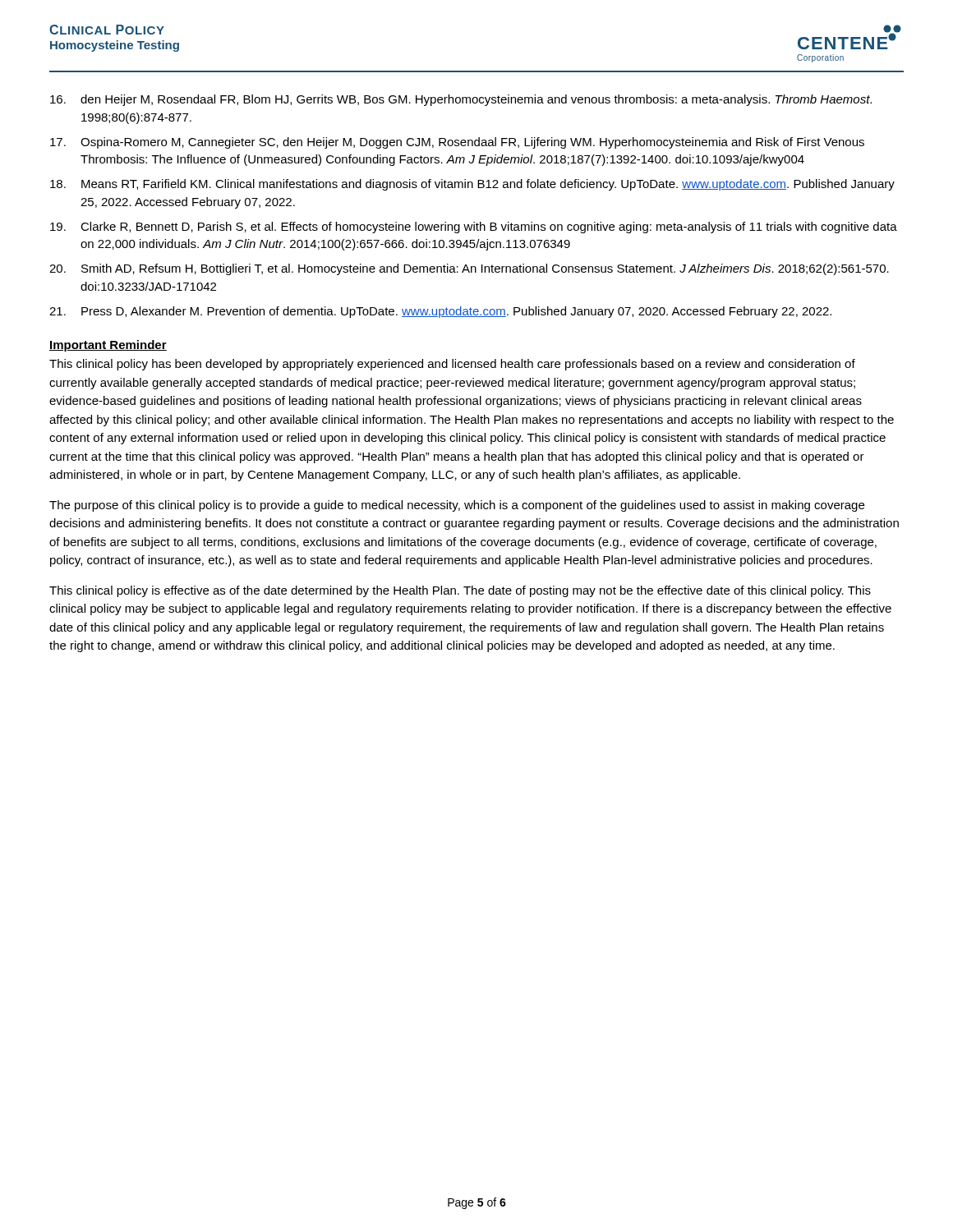The height and width of the screenshot is (1232, 953).
Task: Select the list item containing "20. Smith AD,"
Action: pyautogui.click(x=476, y=277)
